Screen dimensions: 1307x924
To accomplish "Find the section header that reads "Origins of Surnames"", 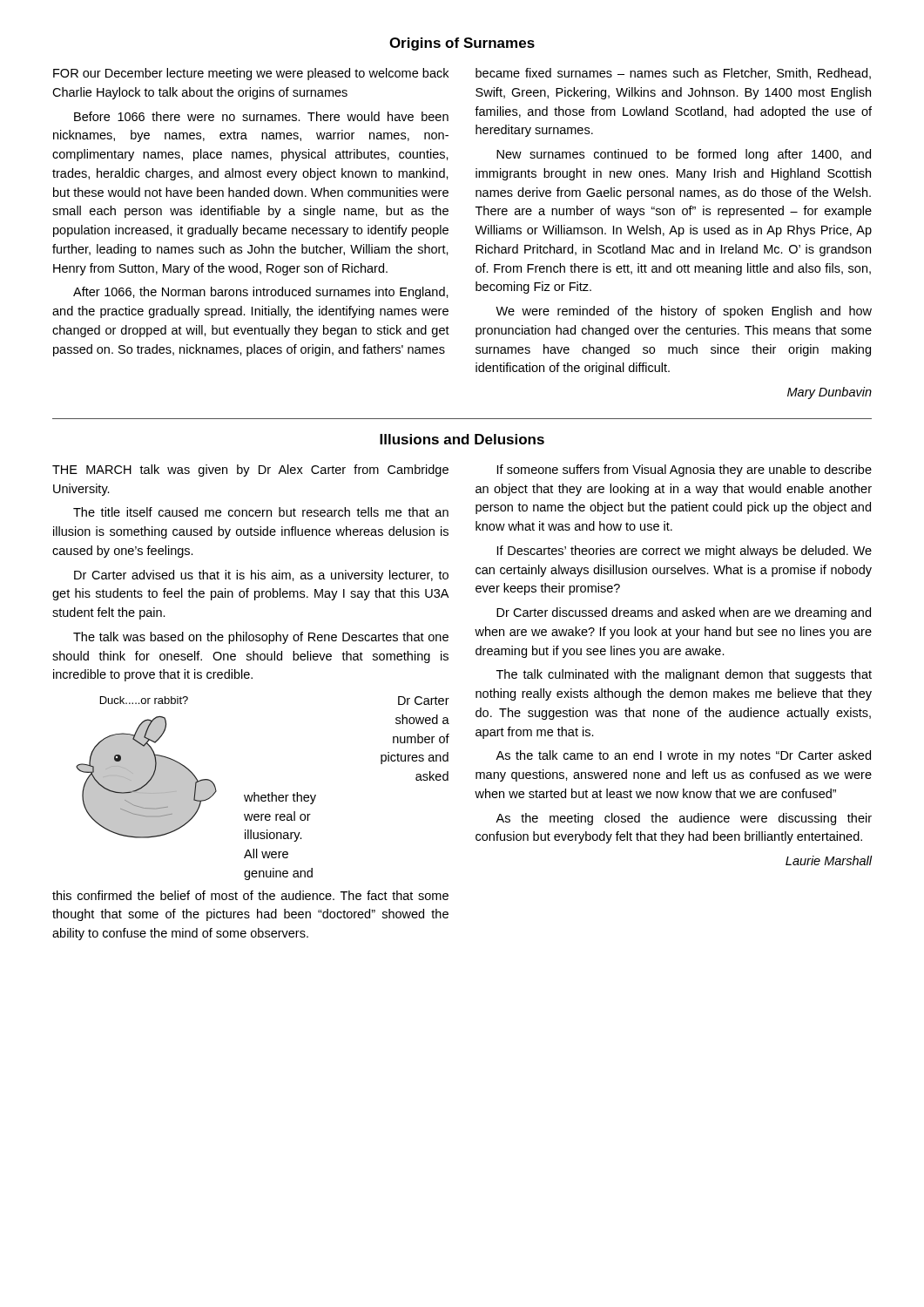I will click(x=462, y=43).
